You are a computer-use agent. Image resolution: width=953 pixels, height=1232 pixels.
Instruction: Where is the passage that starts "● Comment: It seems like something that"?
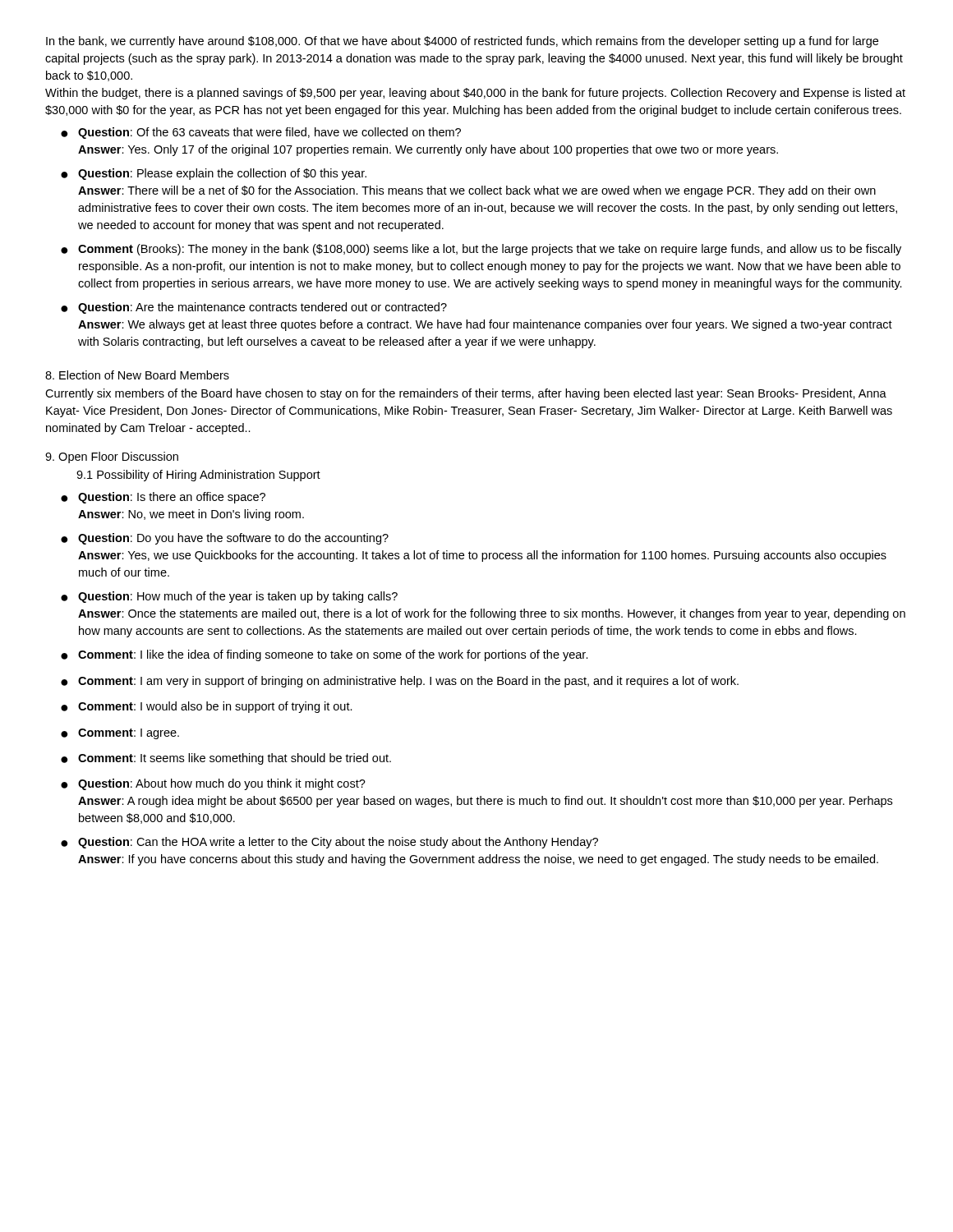pyautogui.click(x=226, y=759)
